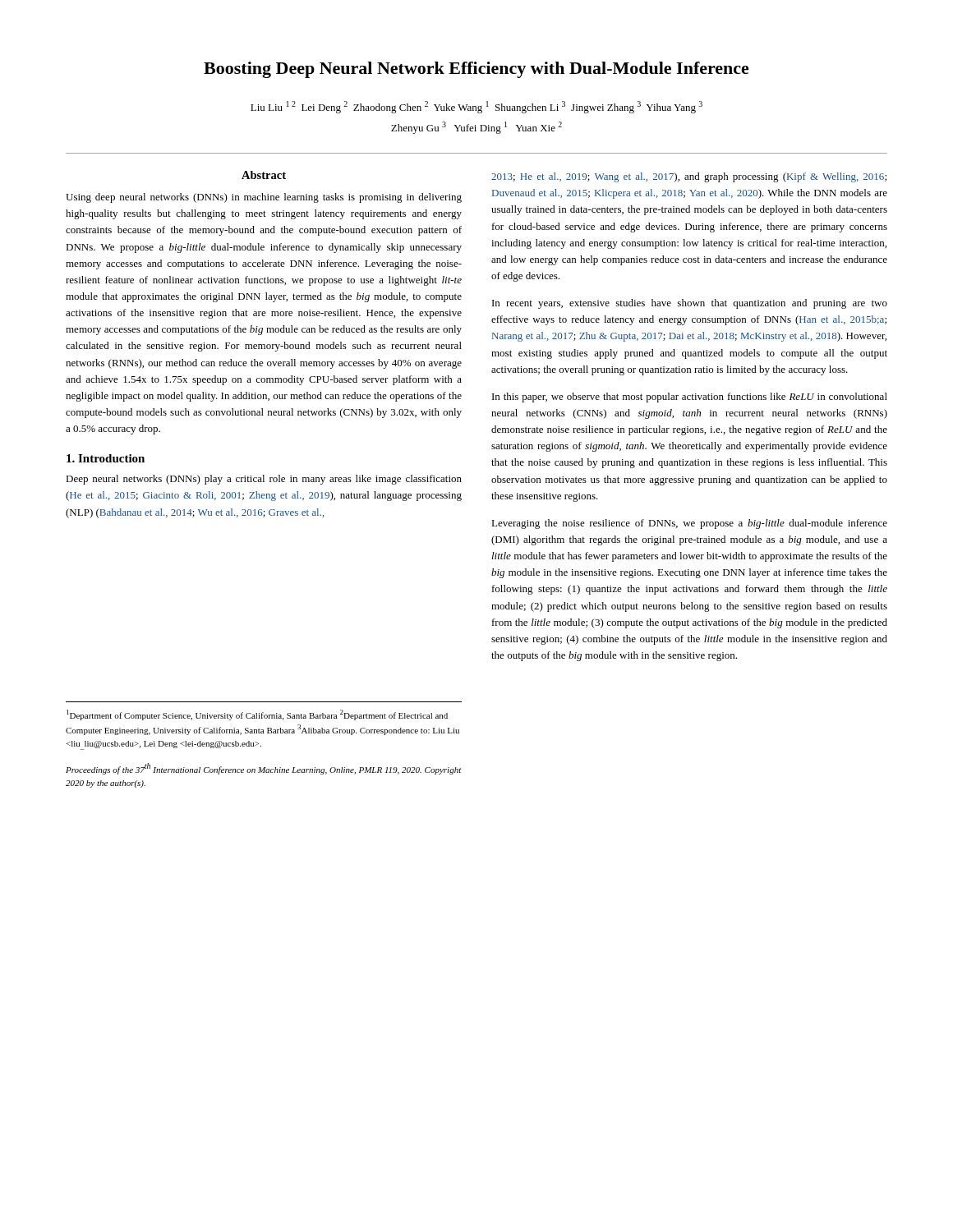
Task: Navigate to the region starting "Leveraging the noise resilience of"
Action: coord(689,589)
